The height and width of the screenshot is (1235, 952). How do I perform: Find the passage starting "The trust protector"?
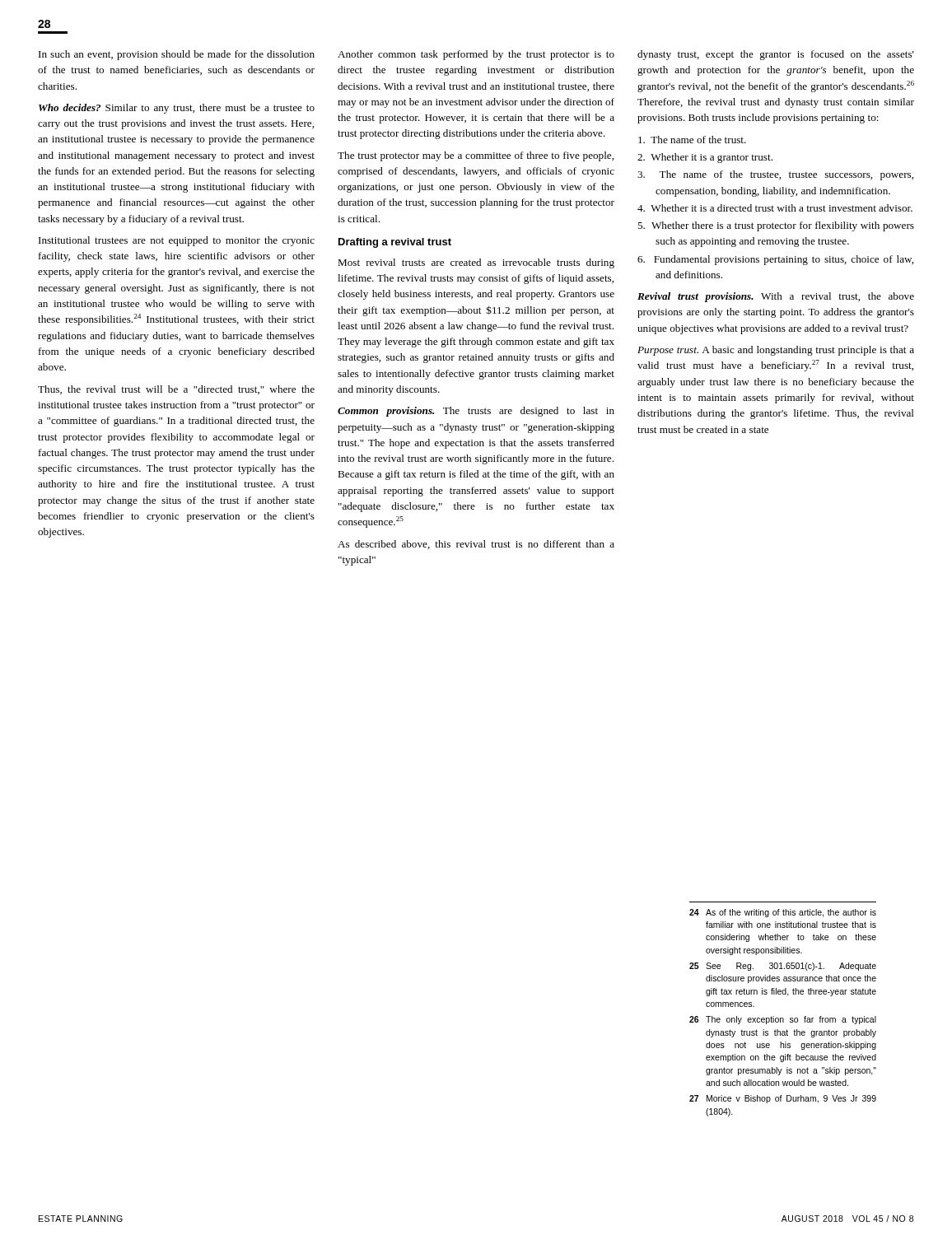[476, 187]
